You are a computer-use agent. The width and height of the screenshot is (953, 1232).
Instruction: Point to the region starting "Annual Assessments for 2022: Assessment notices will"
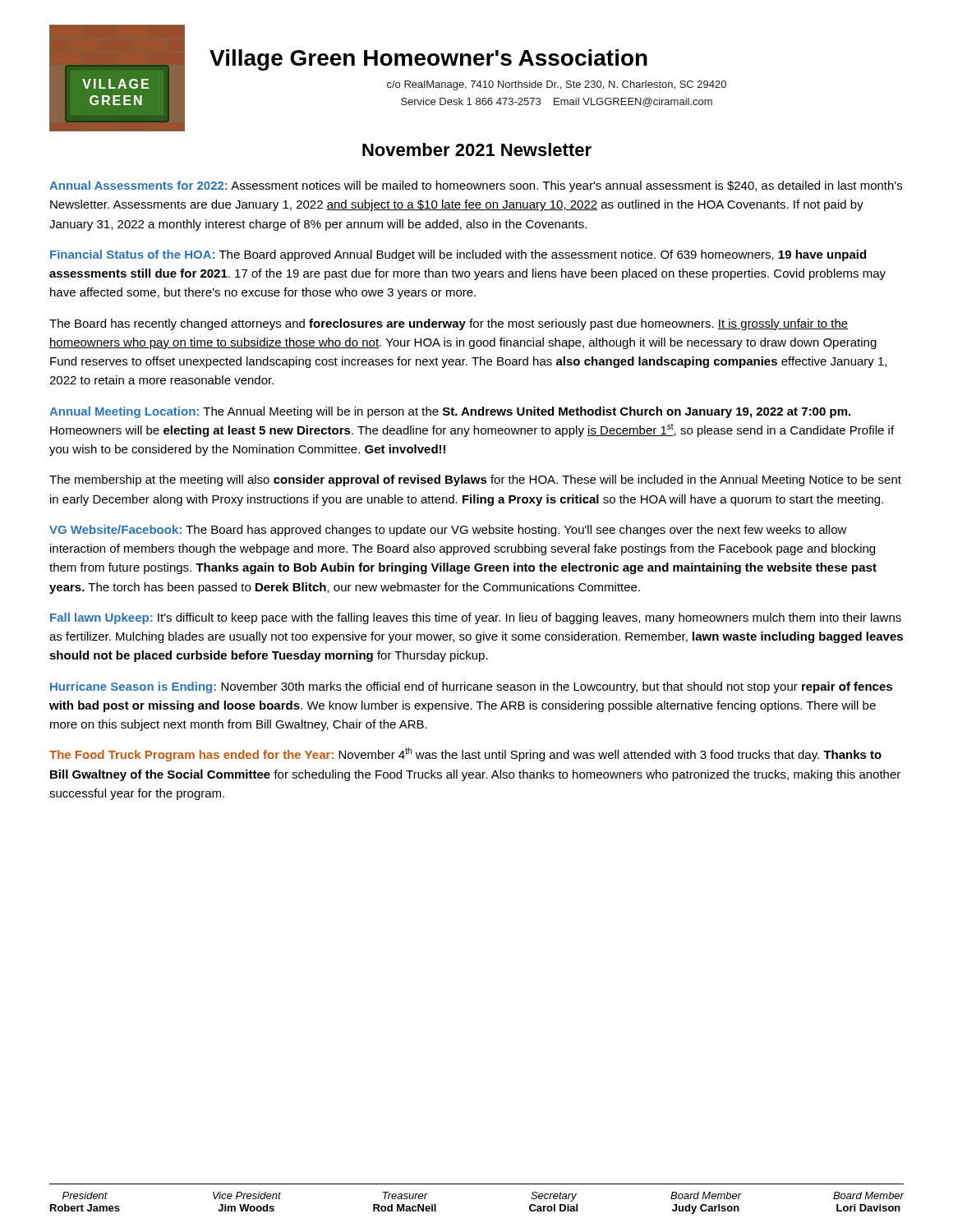click(476, 204)
